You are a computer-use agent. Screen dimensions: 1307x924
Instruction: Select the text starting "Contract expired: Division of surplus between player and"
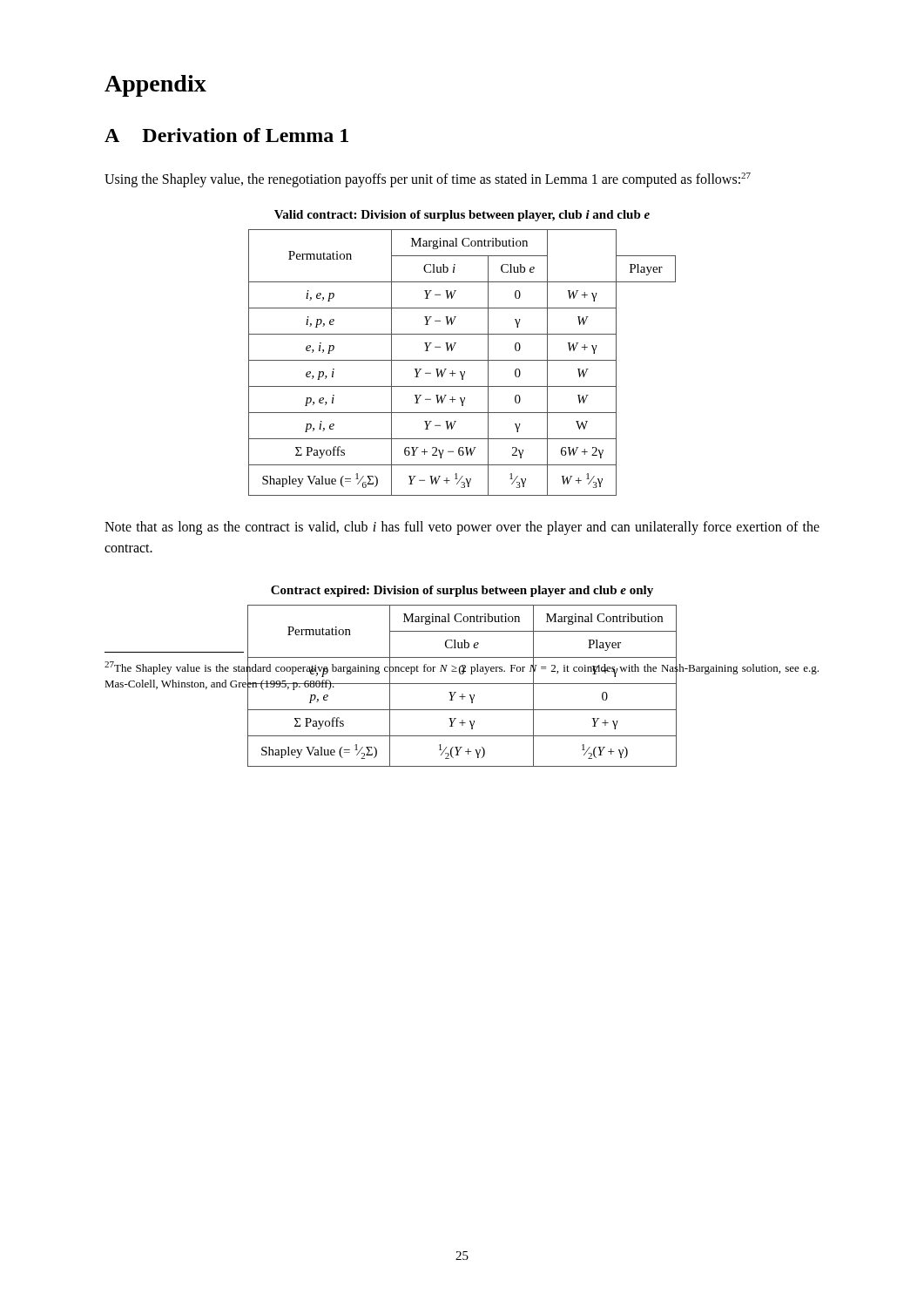462,591
